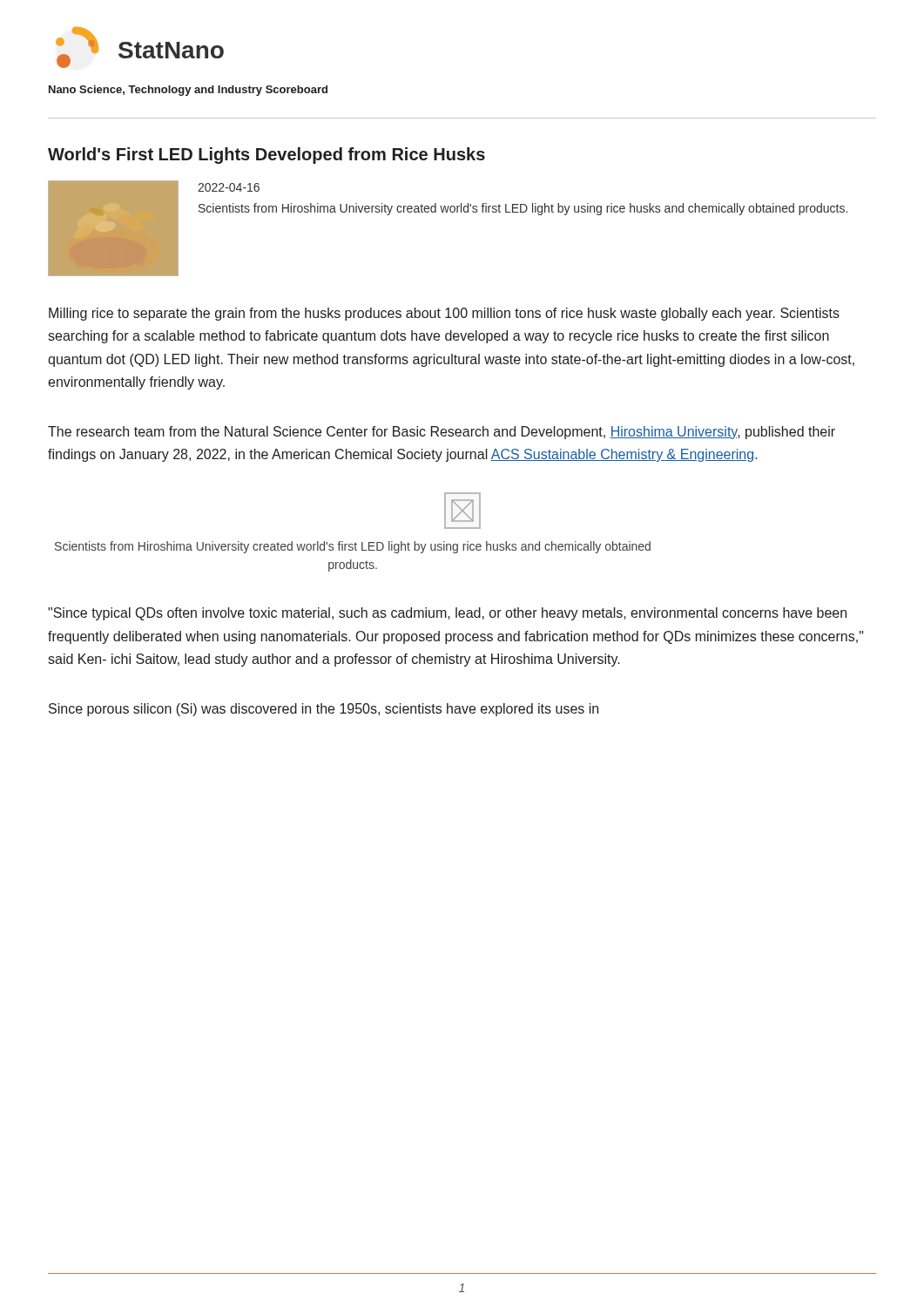
Task: Locate the logo
Action: (x=222, y=50)
